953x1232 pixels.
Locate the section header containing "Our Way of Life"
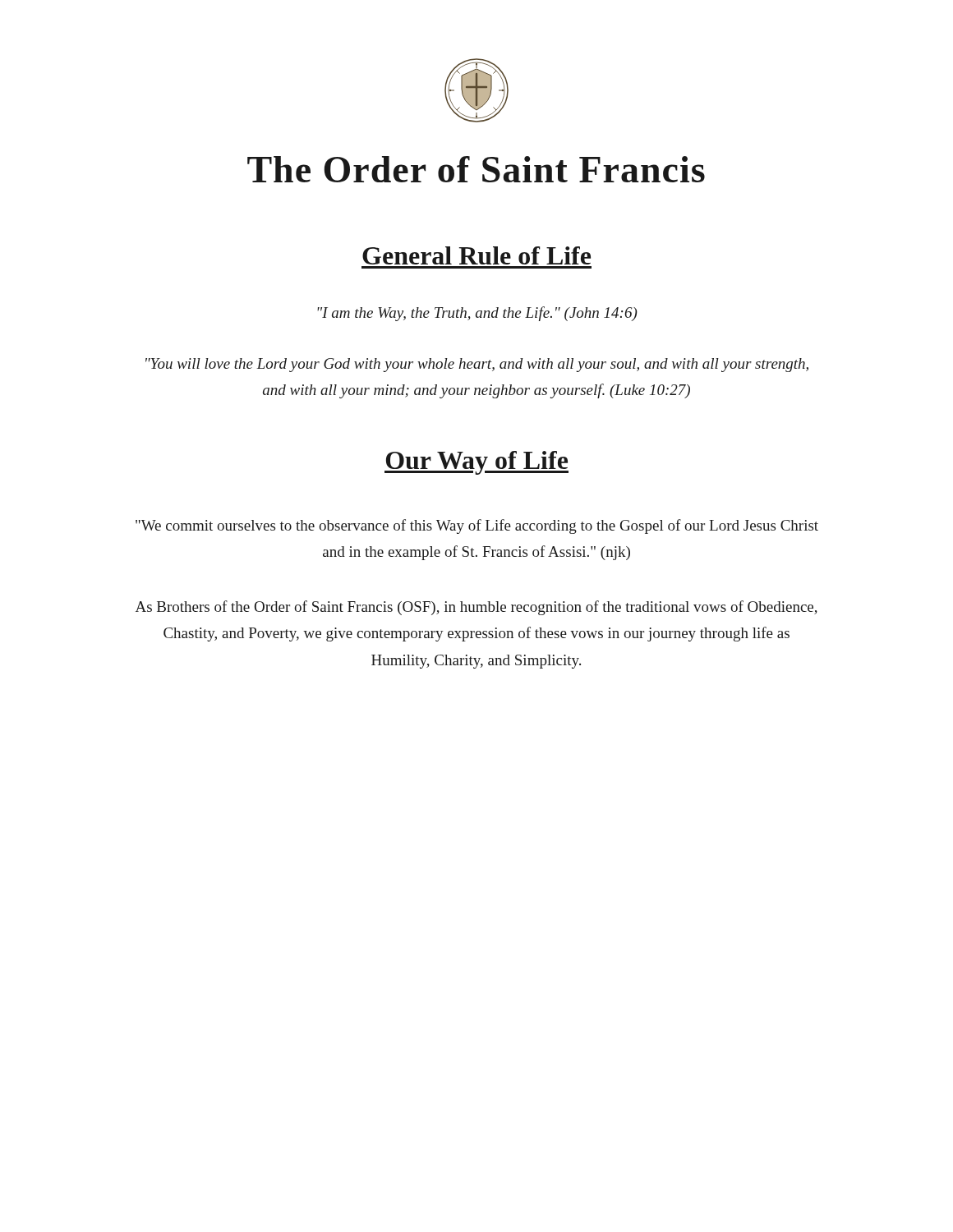476,460
